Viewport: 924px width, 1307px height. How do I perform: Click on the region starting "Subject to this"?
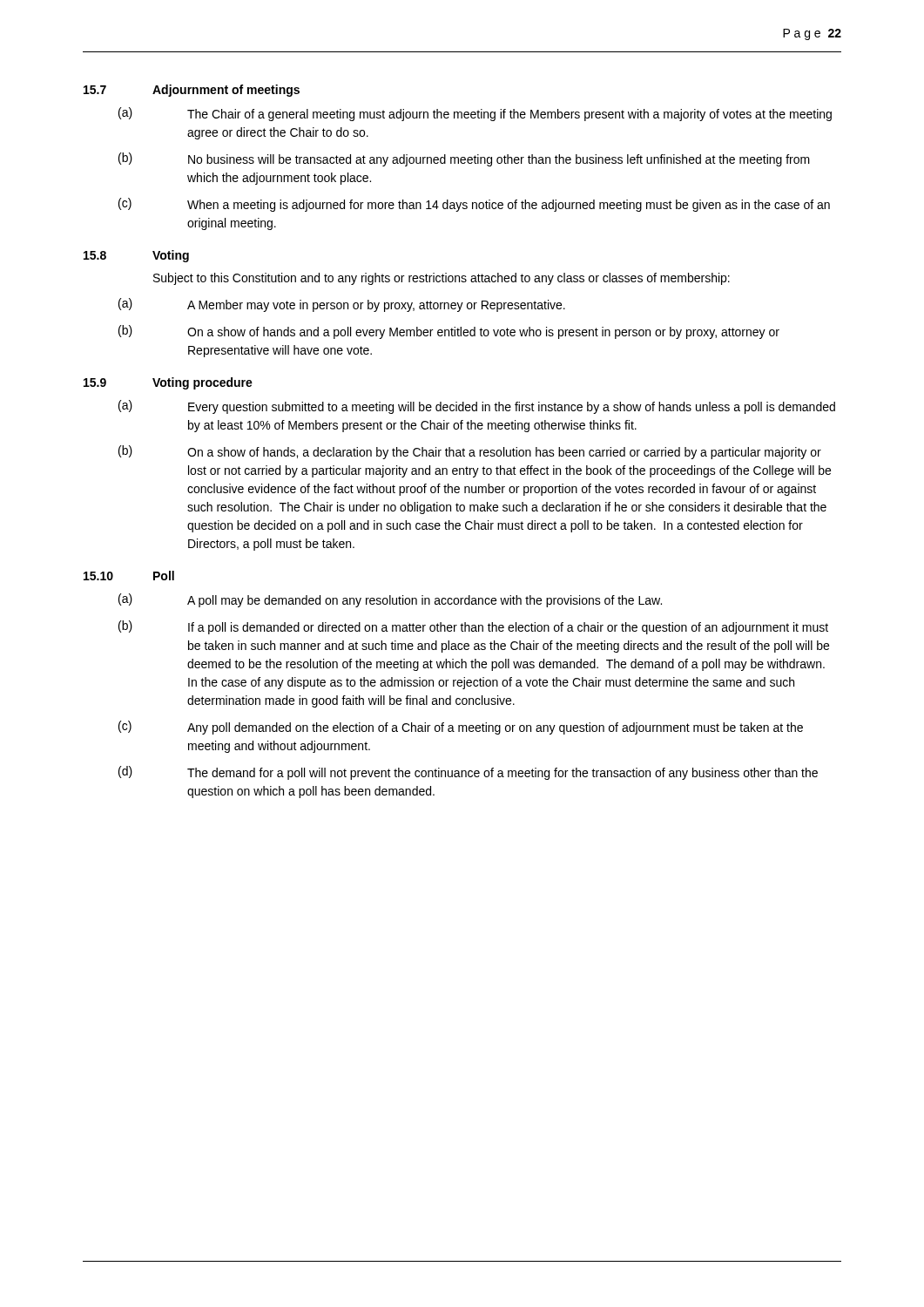point(441,278)
